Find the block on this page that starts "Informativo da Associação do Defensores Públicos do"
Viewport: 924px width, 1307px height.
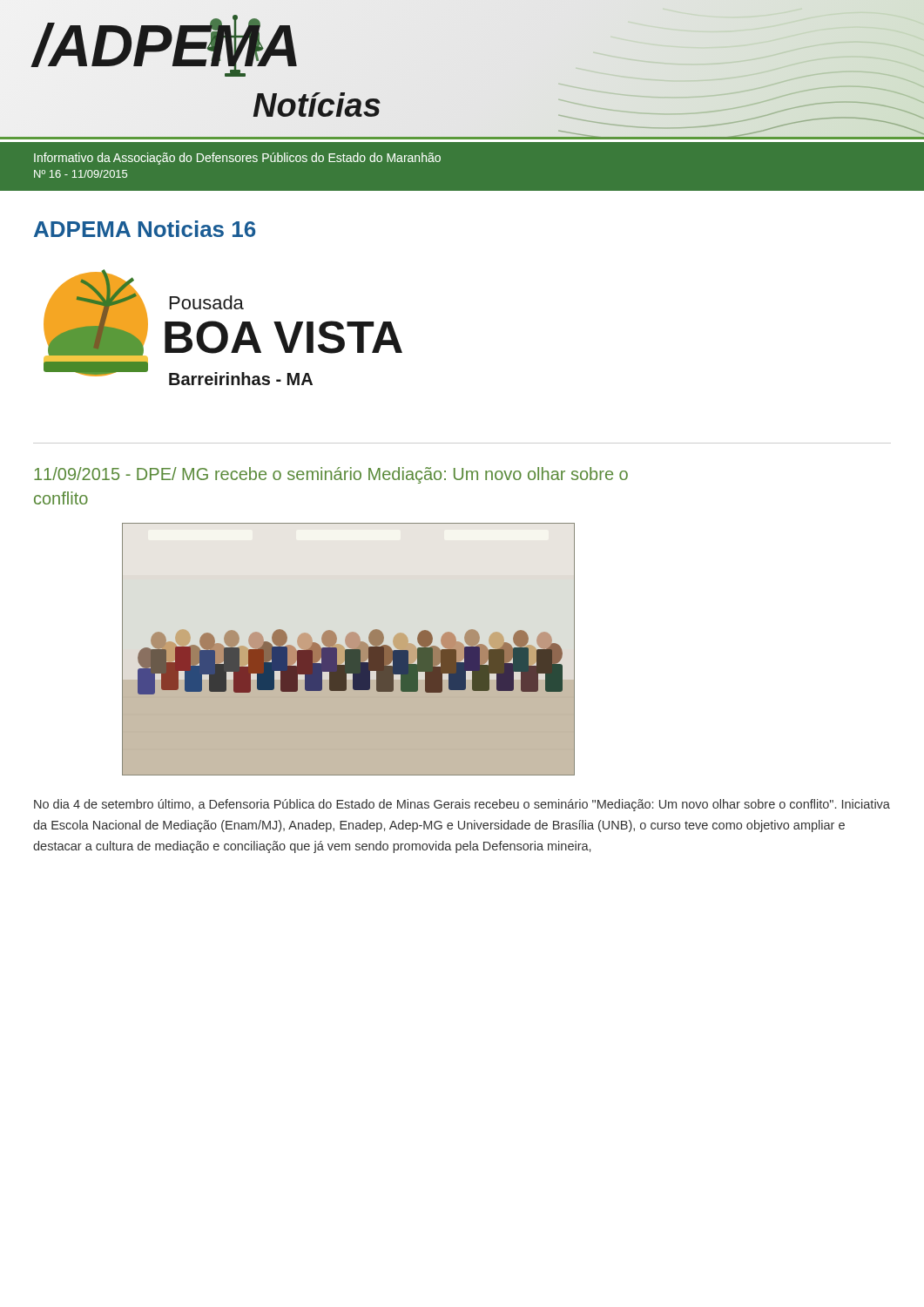pos(237,159)
